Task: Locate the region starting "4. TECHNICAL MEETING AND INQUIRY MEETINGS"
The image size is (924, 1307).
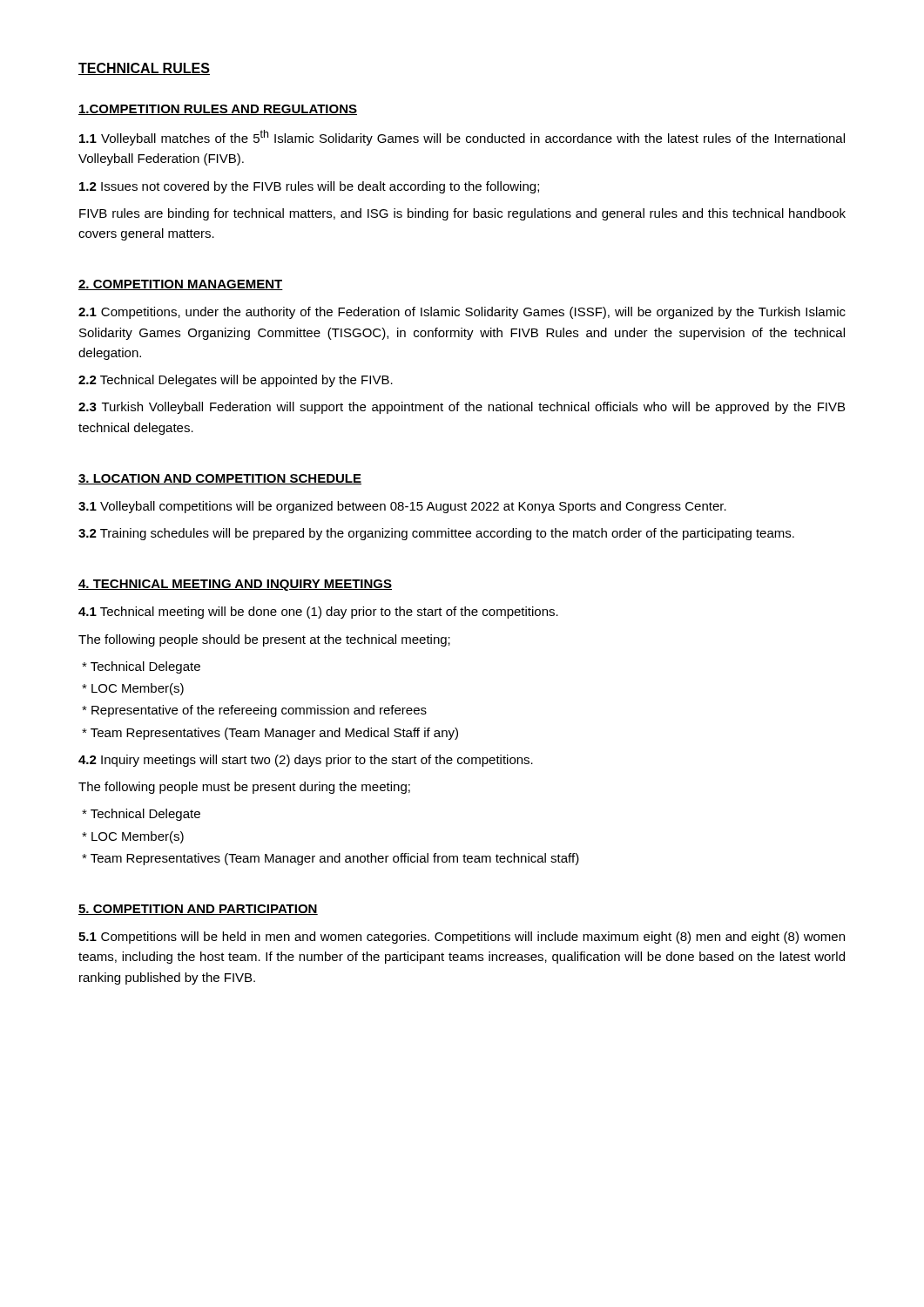Action: [x=235, y=584]
